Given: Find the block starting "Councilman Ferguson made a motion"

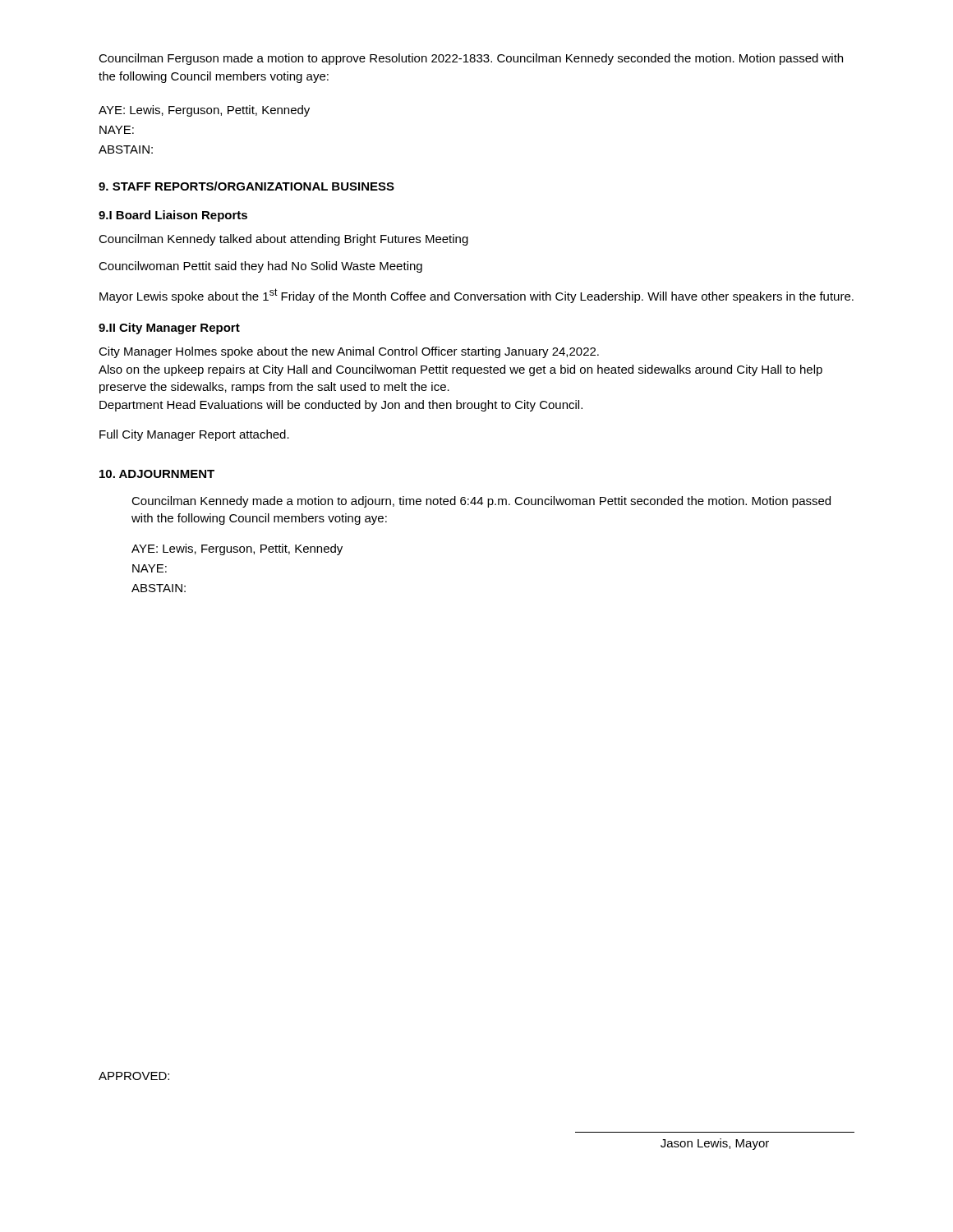Looking at the screenshot, I should coord(476,67).
